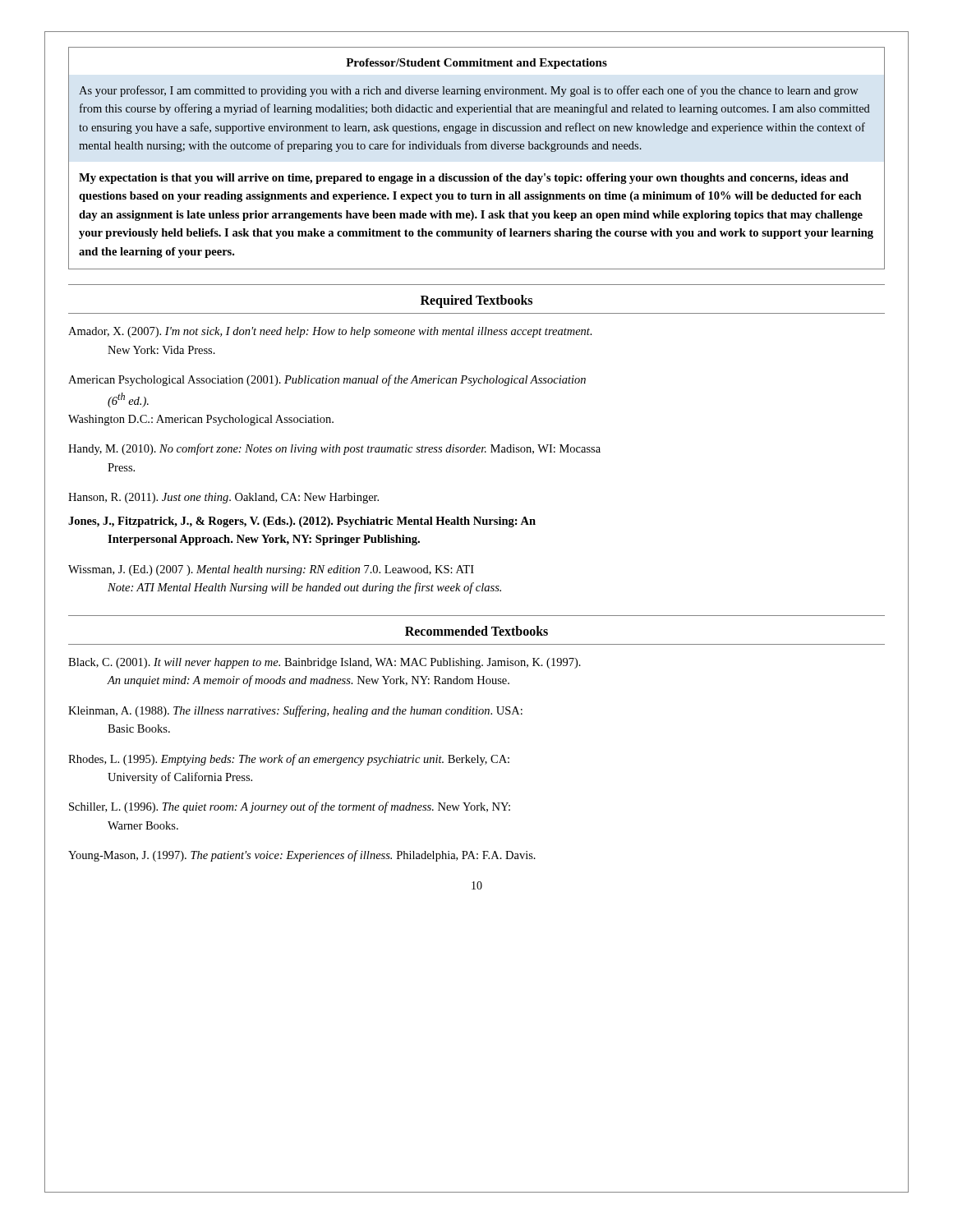Select the passage starting "American Psychological Association (2001). Publication manual"
The width and height of the screenshot is (953, 1232).
327,380
